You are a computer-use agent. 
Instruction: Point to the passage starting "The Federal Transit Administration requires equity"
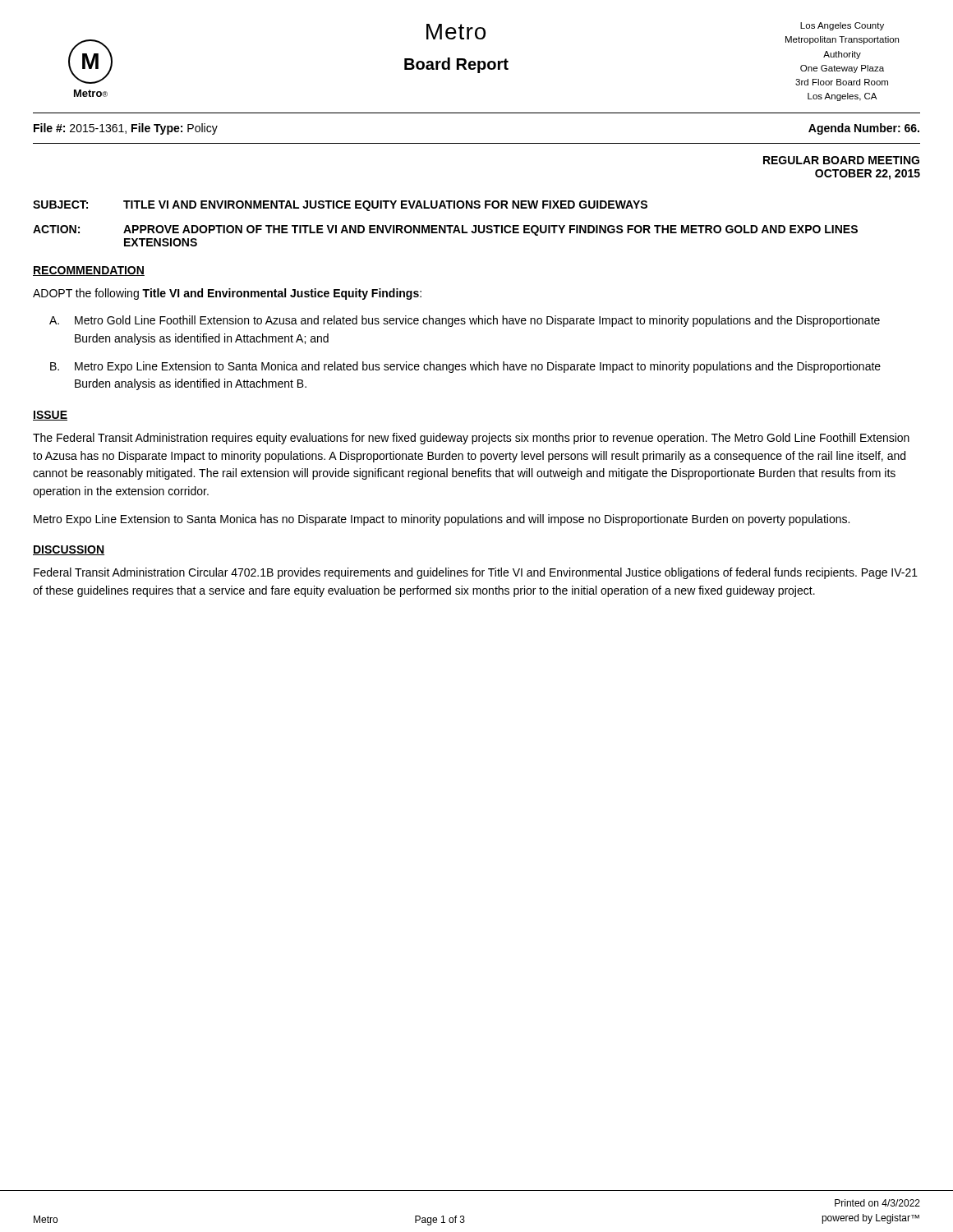pos(476,465)
